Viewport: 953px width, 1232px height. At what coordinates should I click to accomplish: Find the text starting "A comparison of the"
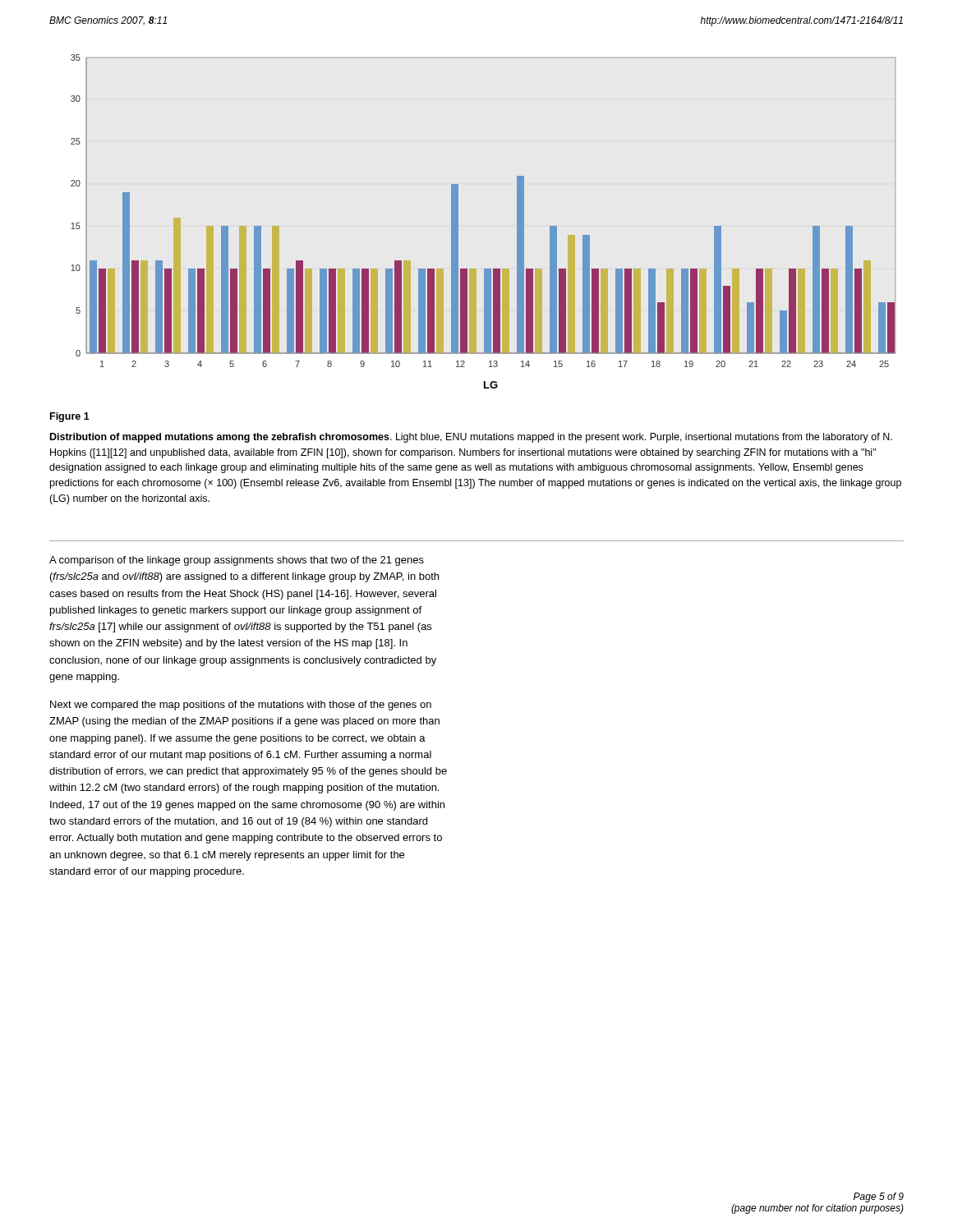pos(248,716)
